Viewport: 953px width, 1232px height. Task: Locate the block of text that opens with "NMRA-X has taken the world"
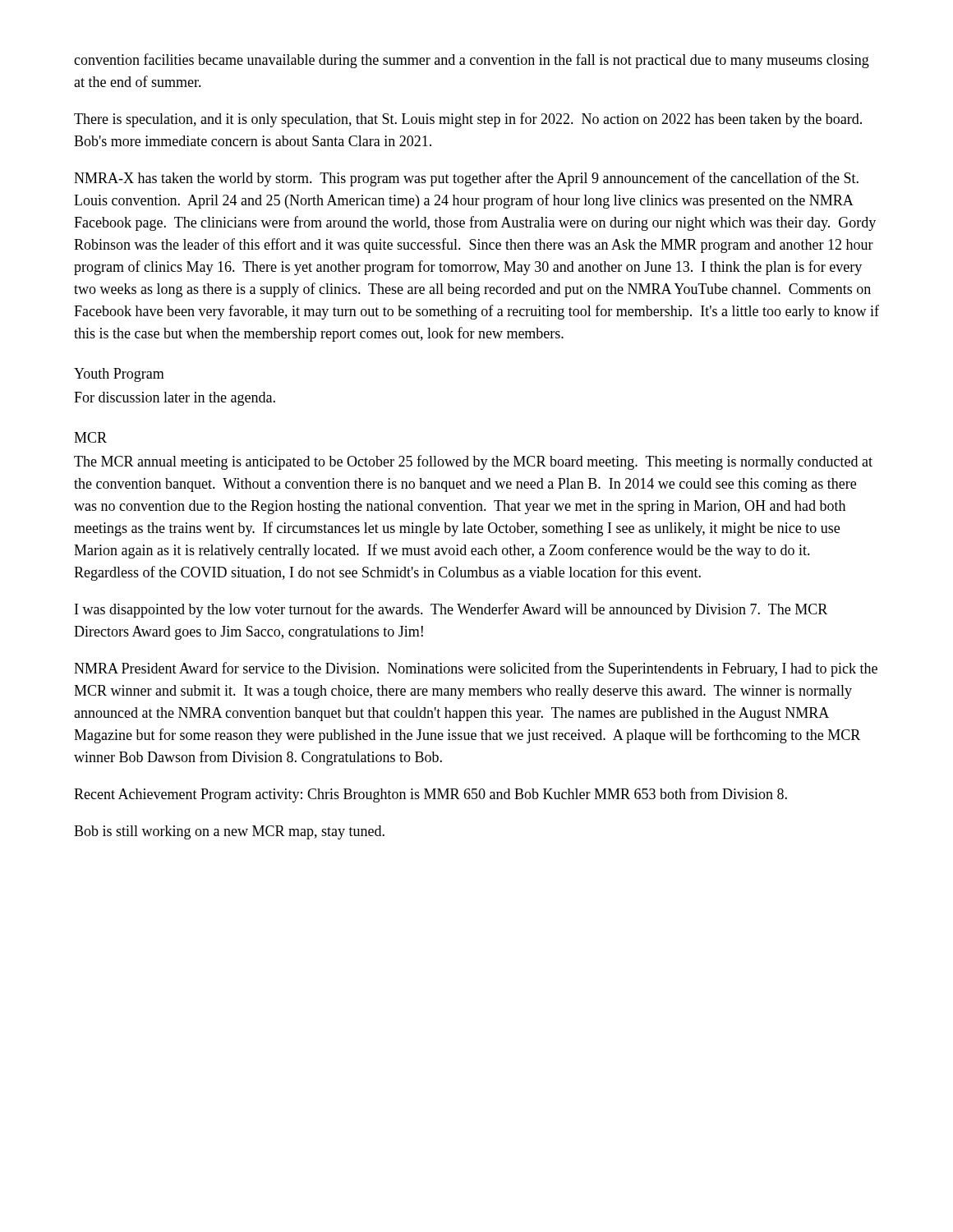[x=476, y=256]
